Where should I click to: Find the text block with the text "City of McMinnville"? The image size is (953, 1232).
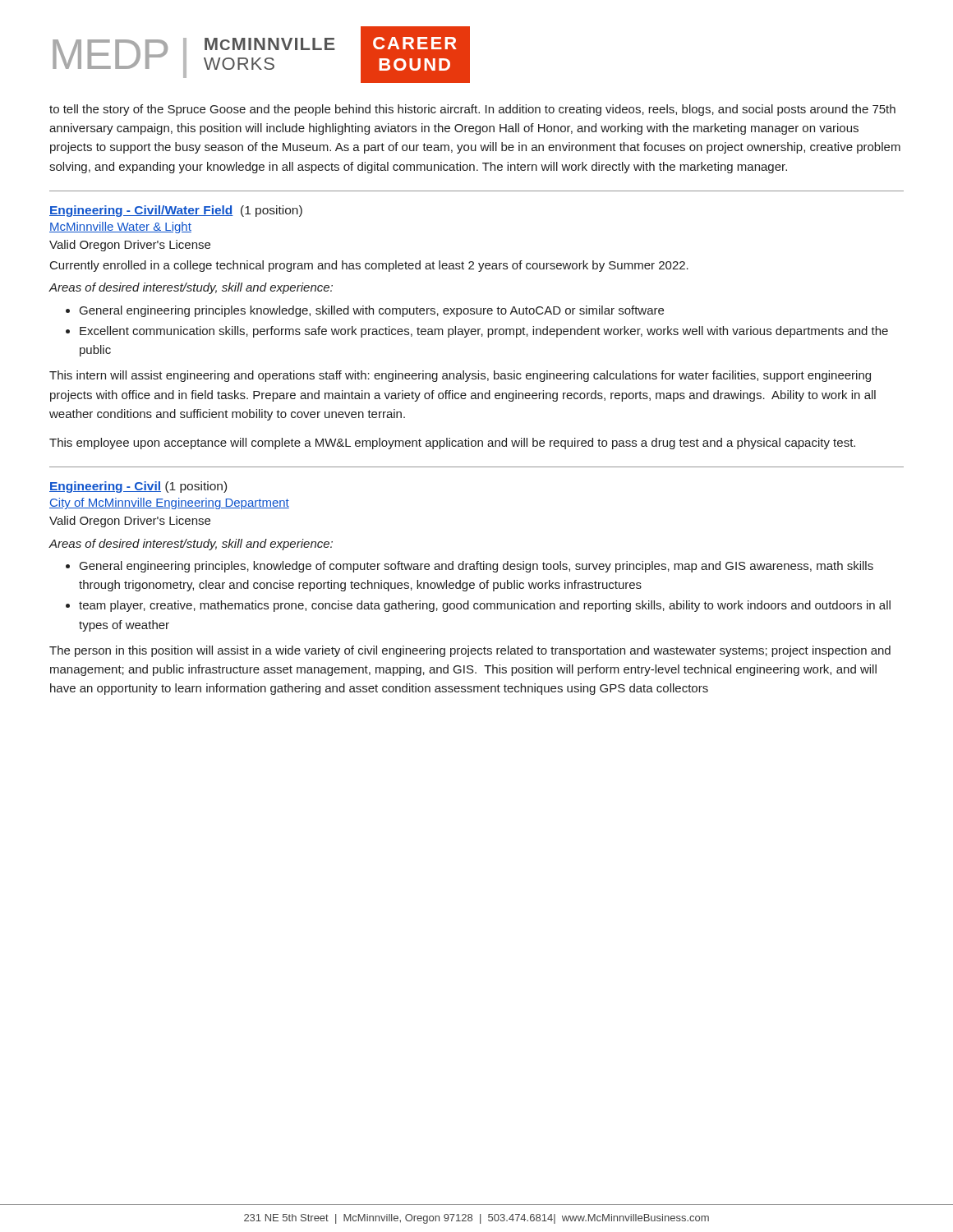(169, 502)
